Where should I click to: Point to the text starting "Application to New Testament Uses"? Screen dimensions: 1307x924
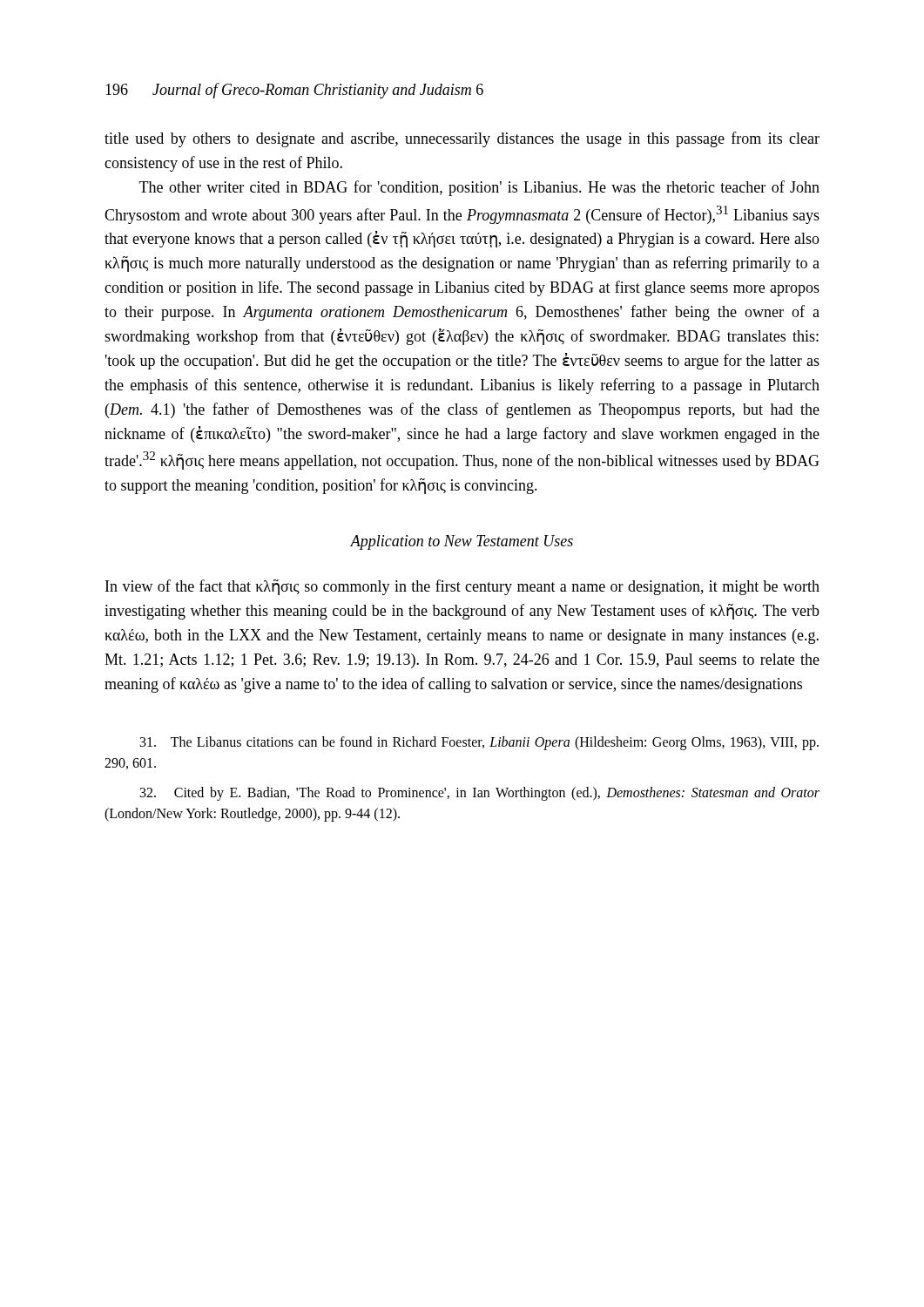(x=462, y=541)
